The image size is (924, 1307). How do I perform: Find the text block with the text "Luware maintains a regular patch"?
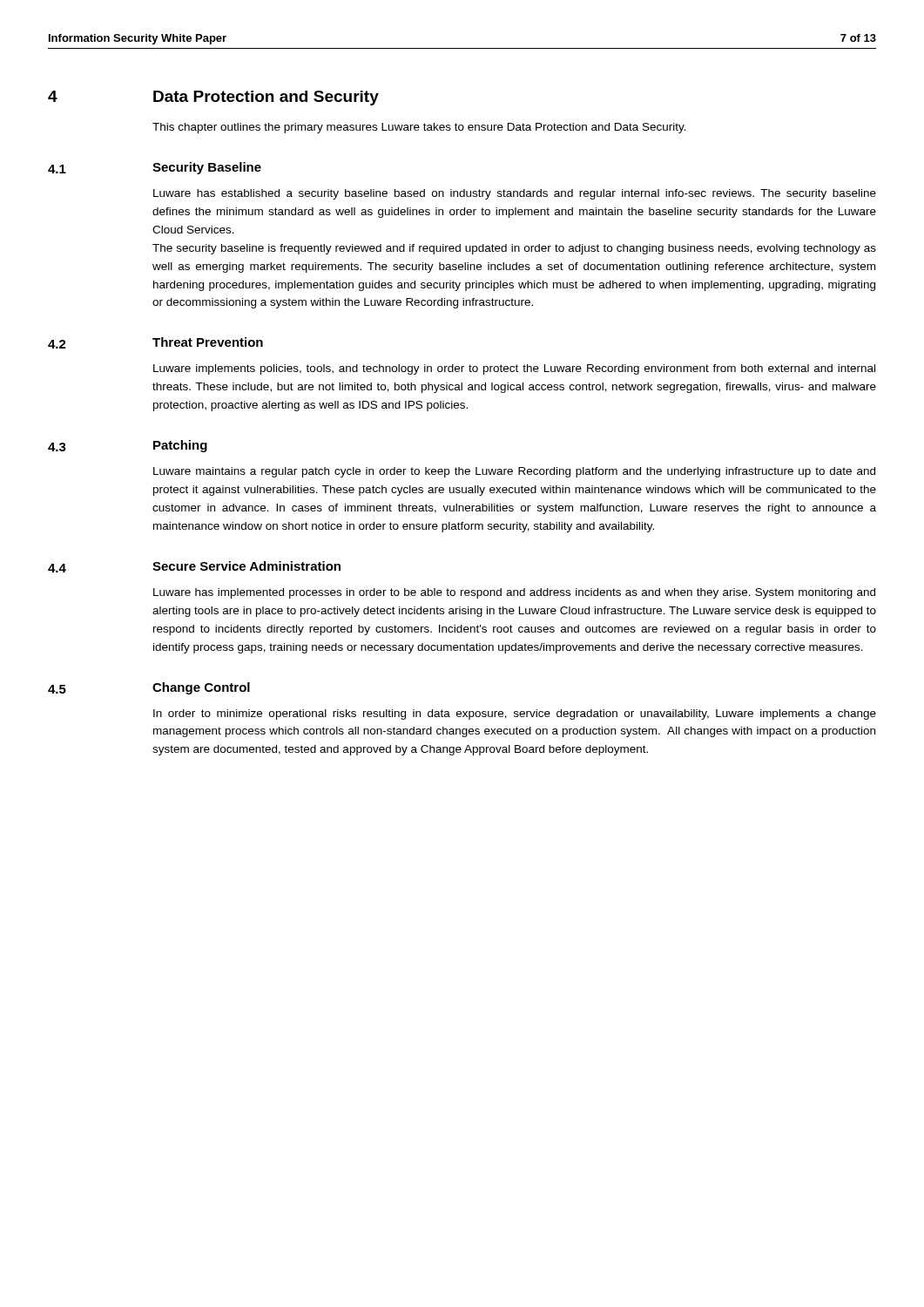[514, 498]
